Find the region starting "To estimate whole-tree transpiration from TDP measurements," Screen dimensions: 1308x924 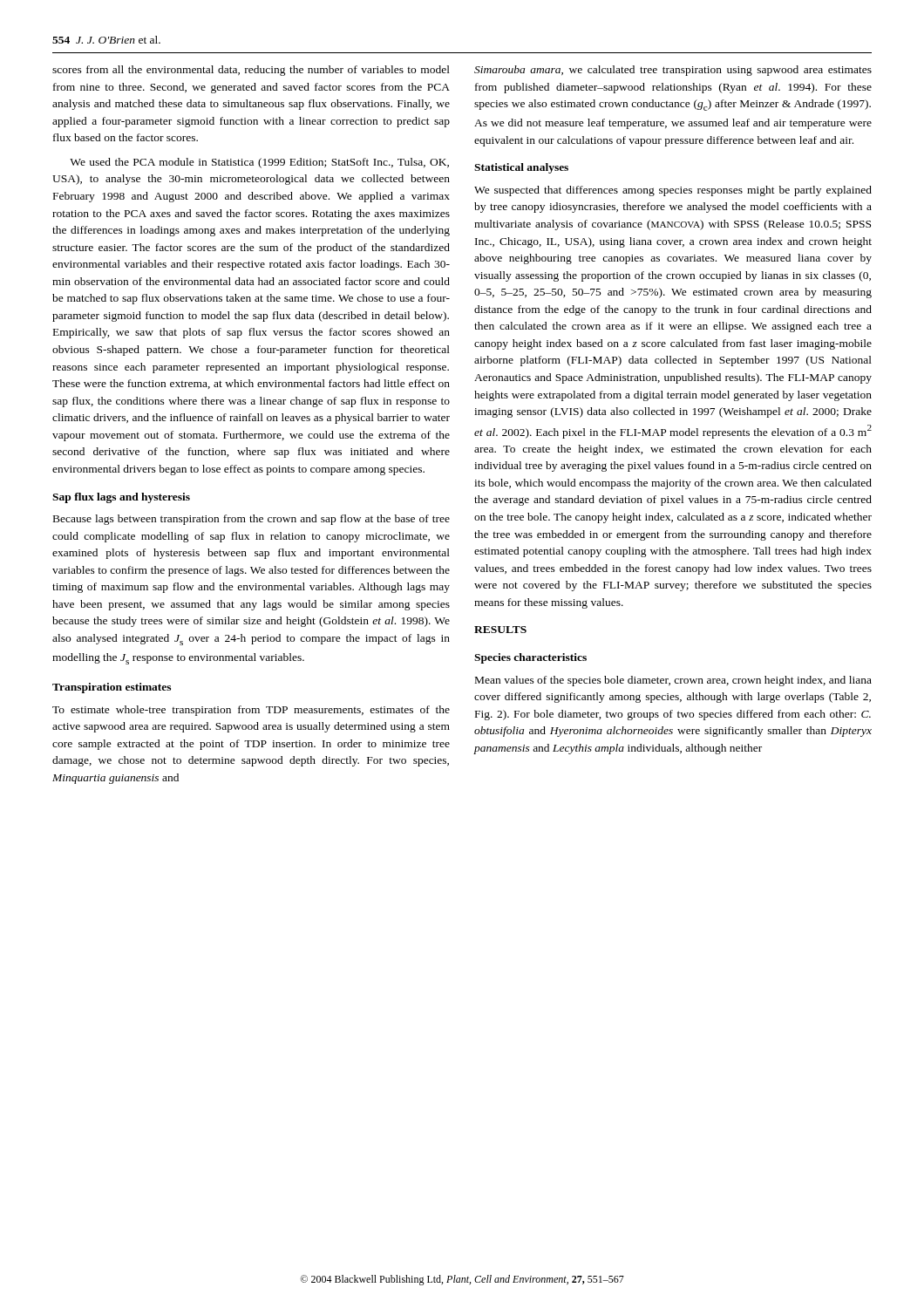[251, 743]
